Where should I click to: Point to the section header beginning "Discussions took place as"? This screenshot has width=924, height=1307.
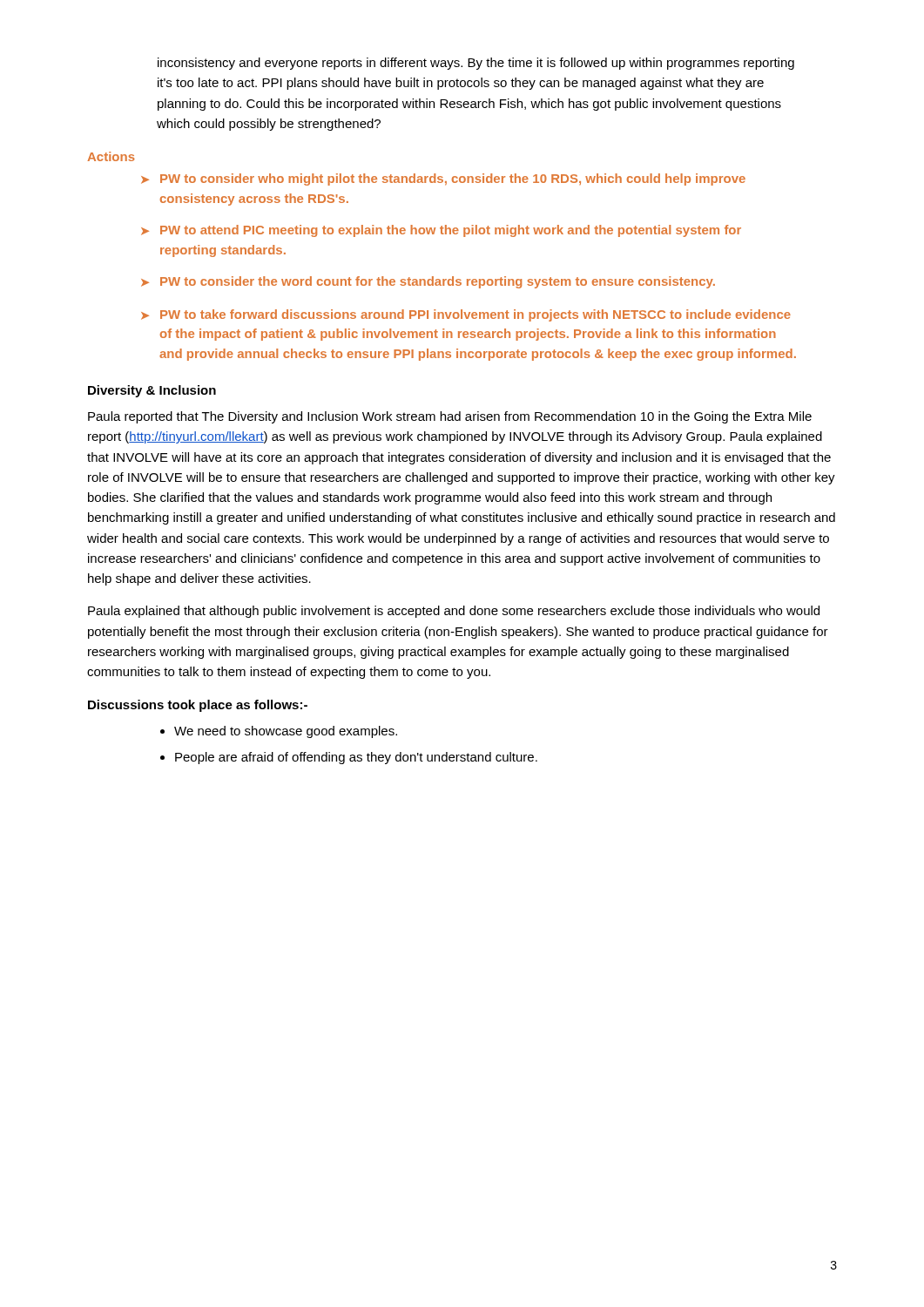[197, 705]
